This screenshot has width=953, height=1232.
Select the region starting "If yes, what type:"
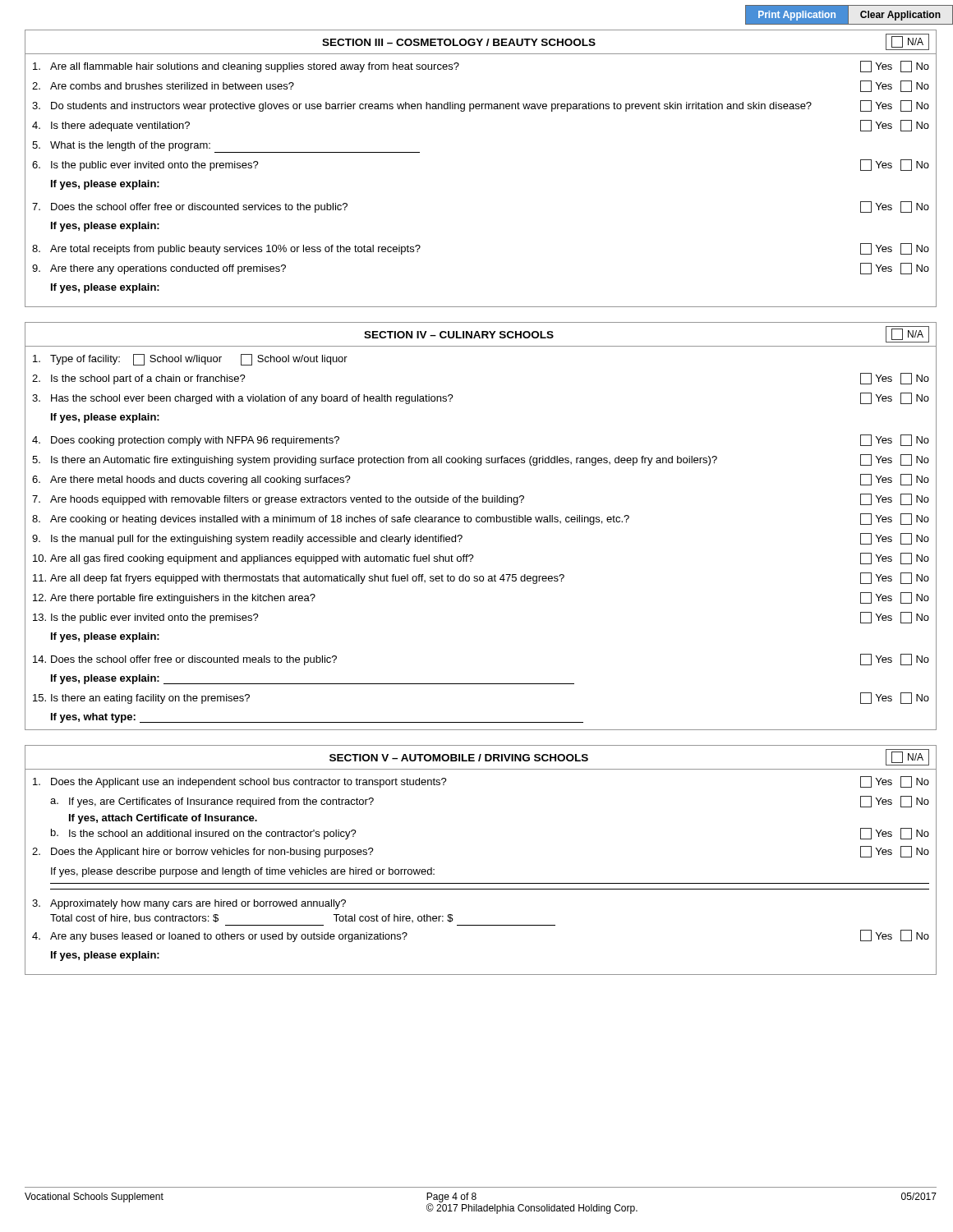(x=317, y=717)
